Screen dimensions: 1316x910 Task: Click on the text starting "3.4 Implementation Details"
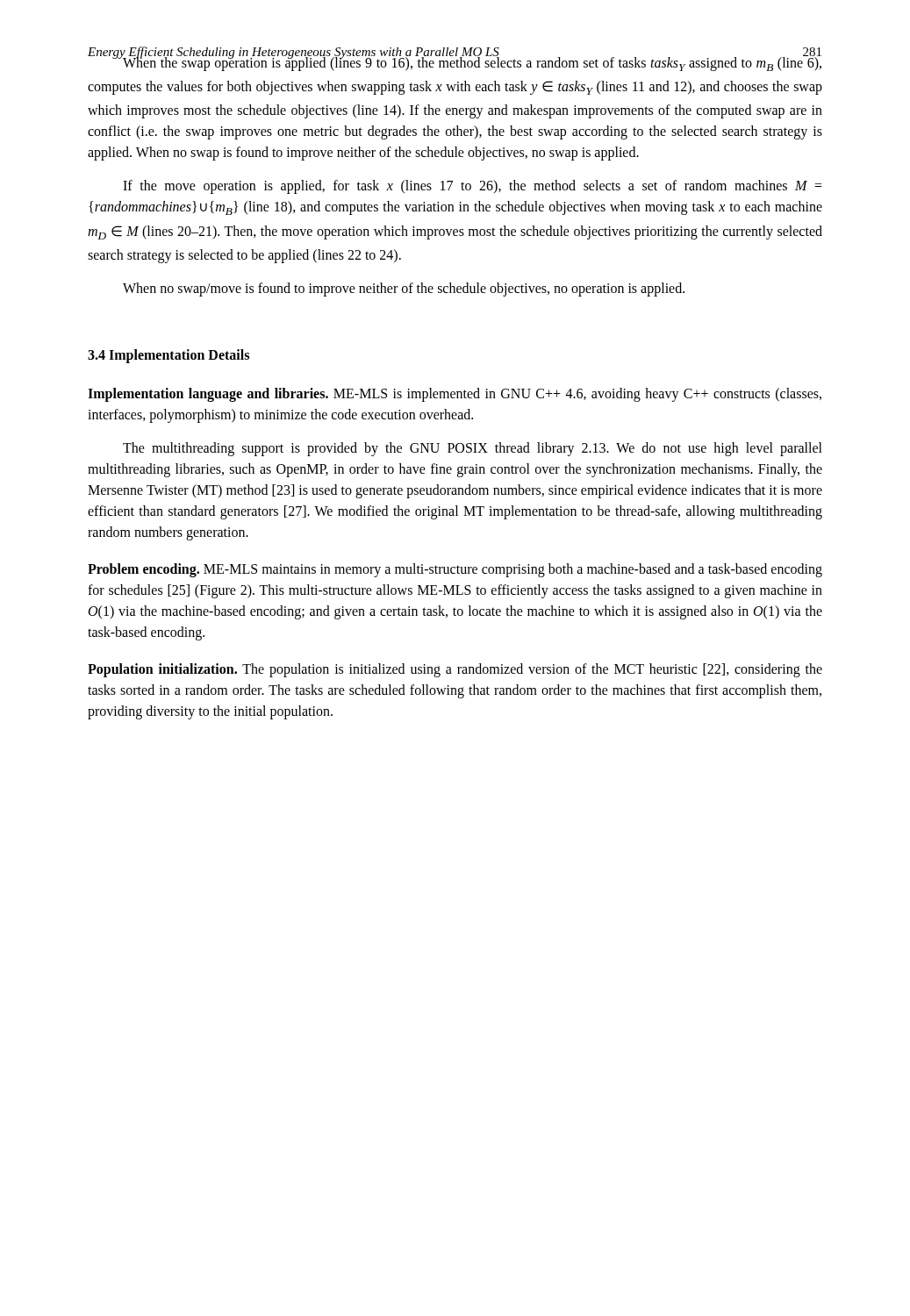pyautogui.click(x=169, y=355)
